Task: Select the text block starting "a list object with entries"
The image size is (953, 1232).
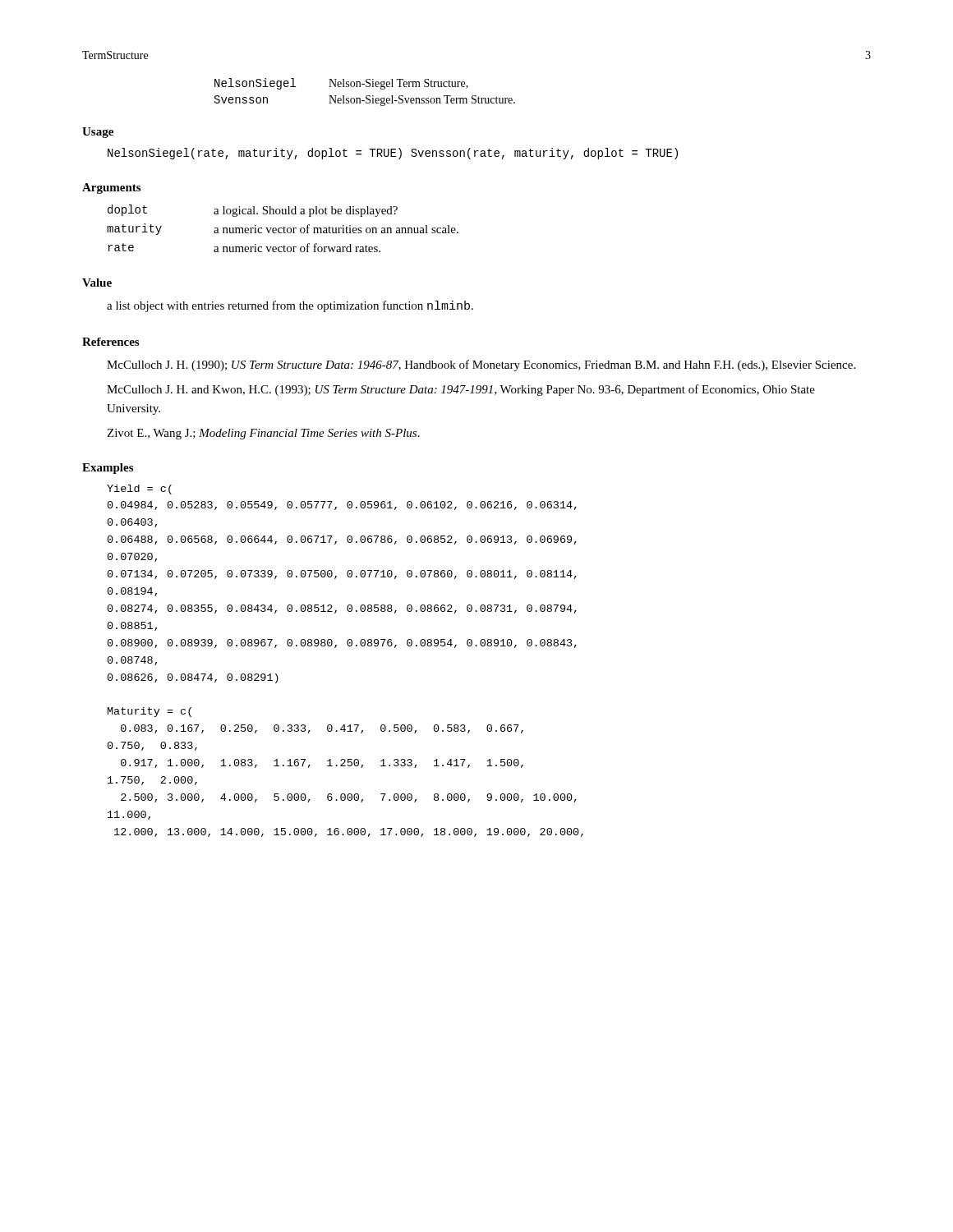Action: [290, 306]
